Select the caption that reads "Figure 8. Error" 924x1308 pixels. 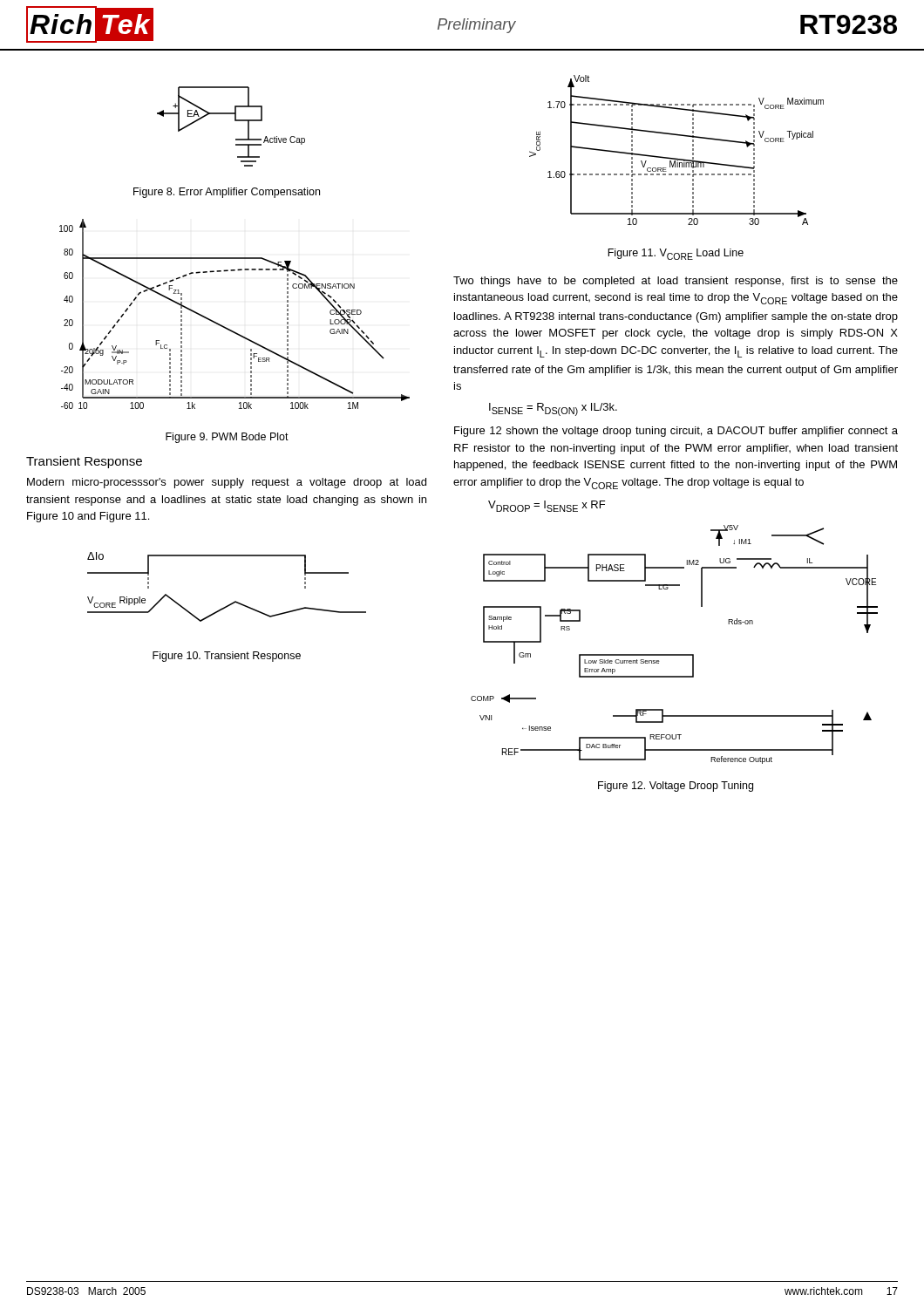(227, 192)
